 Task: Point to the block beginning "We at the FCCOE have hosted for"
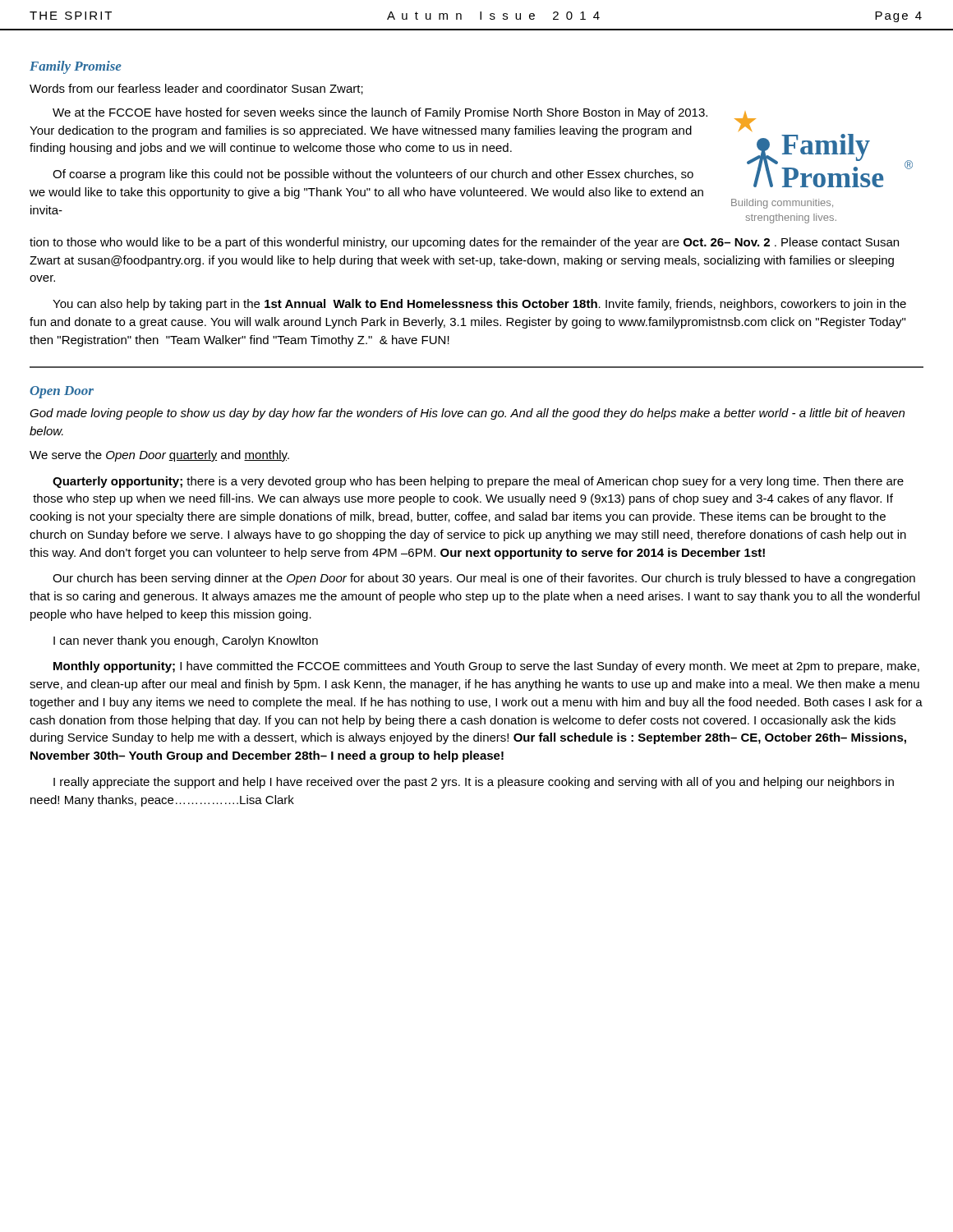pyautogui.click(x=370, y=161)
